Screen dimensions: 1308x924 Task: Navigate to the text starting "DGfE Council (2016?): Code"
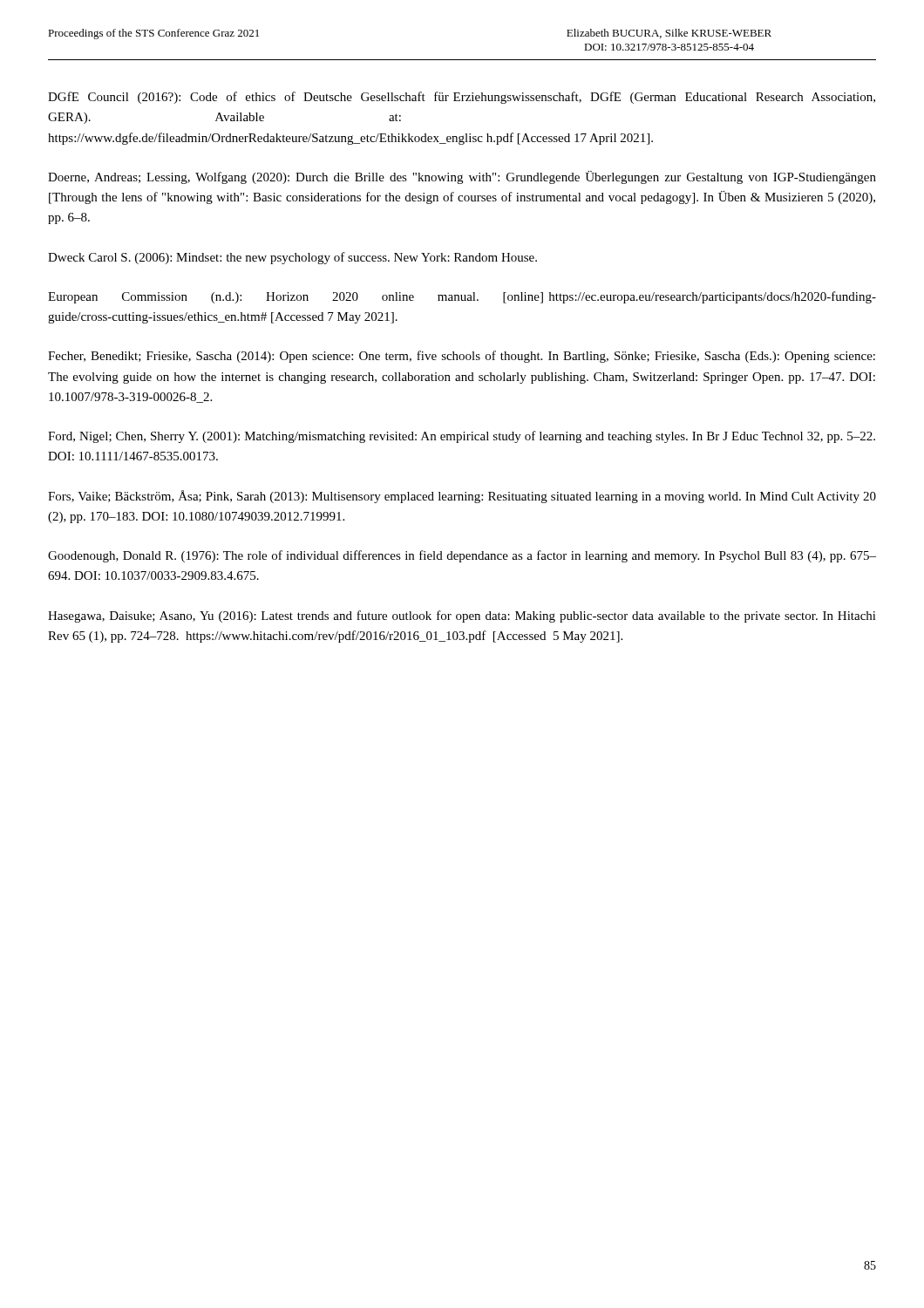pos(462,98)
